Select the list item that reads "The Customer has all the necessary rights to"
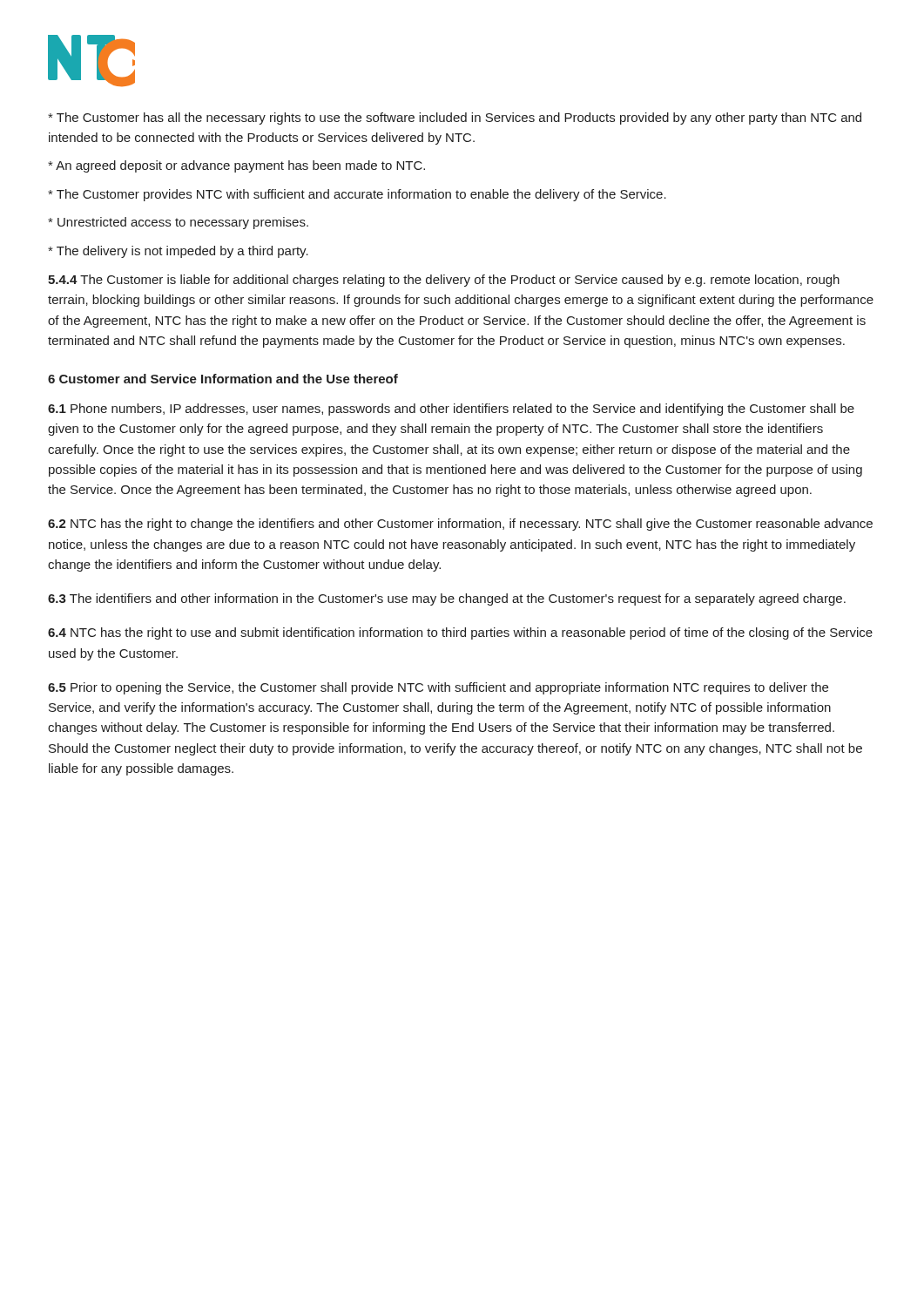The height and width of the screenshot is (1307, 924). [x=455, y=127]
